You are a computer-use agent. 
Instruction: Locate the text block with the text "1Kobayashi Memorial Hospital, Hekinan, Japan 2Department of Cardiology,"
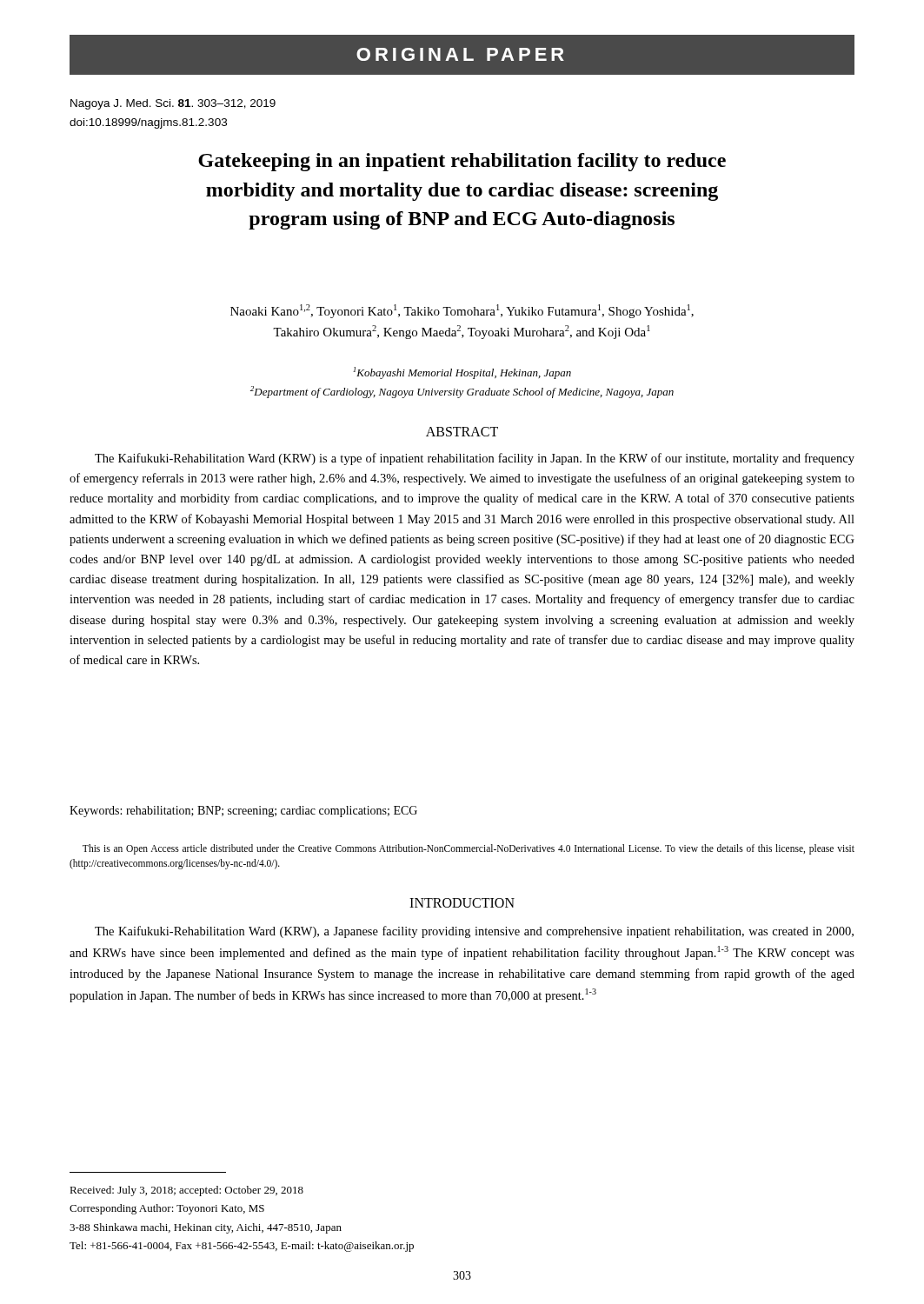462,382
